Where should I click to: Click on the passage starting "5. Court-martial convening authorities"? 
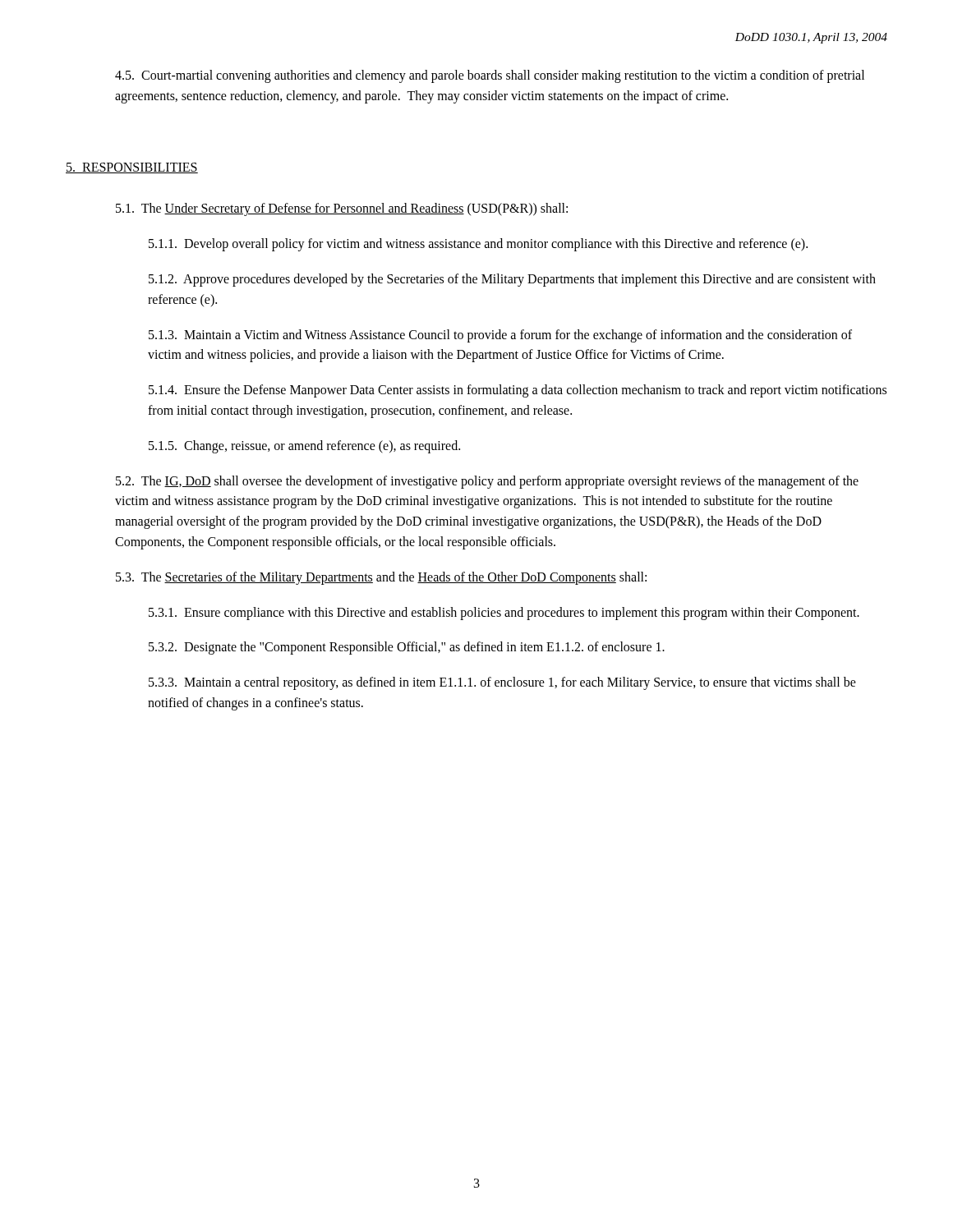click(x=490, y=85)
